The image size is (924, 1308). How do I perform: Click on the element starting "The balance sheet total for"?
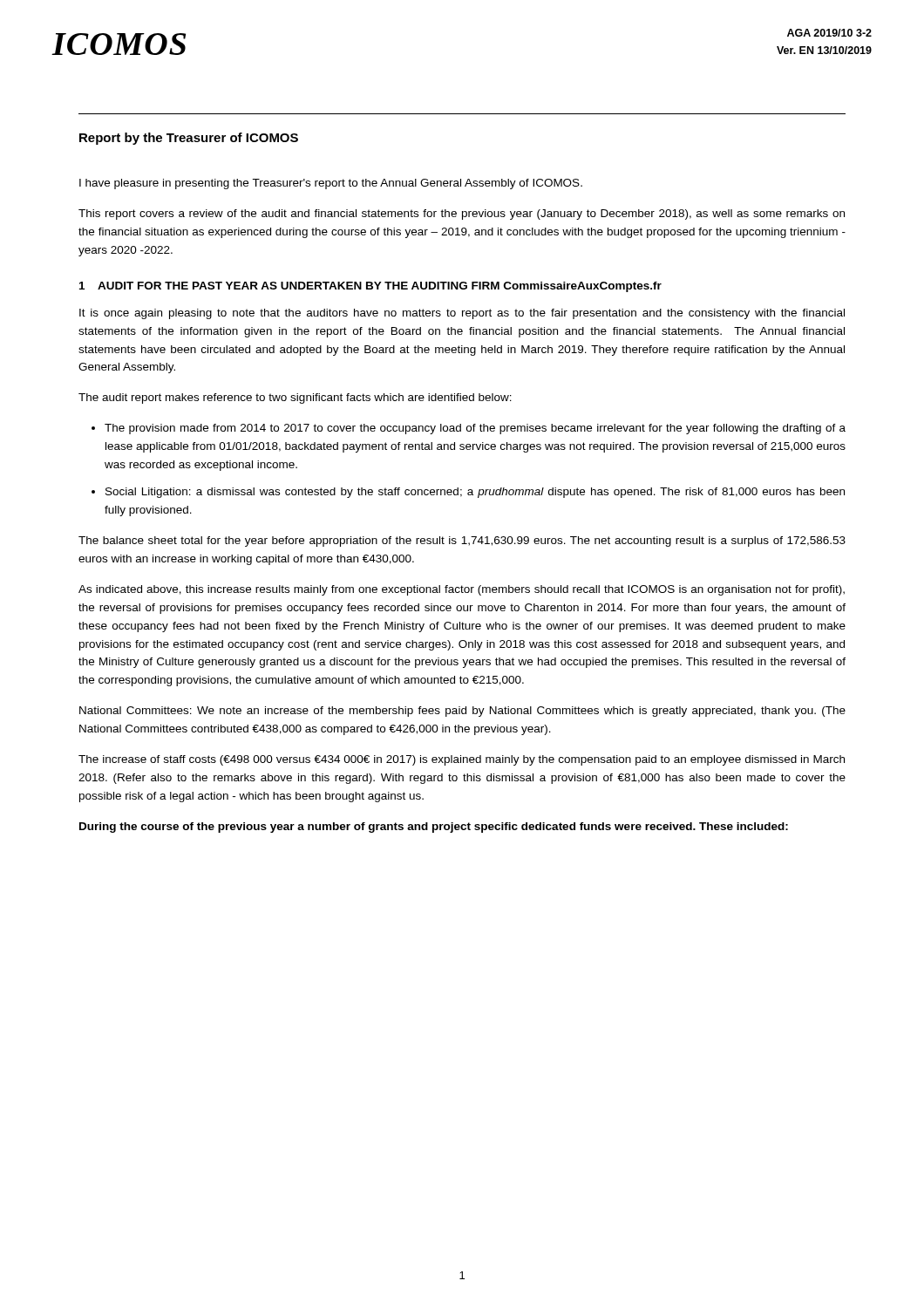462,549
